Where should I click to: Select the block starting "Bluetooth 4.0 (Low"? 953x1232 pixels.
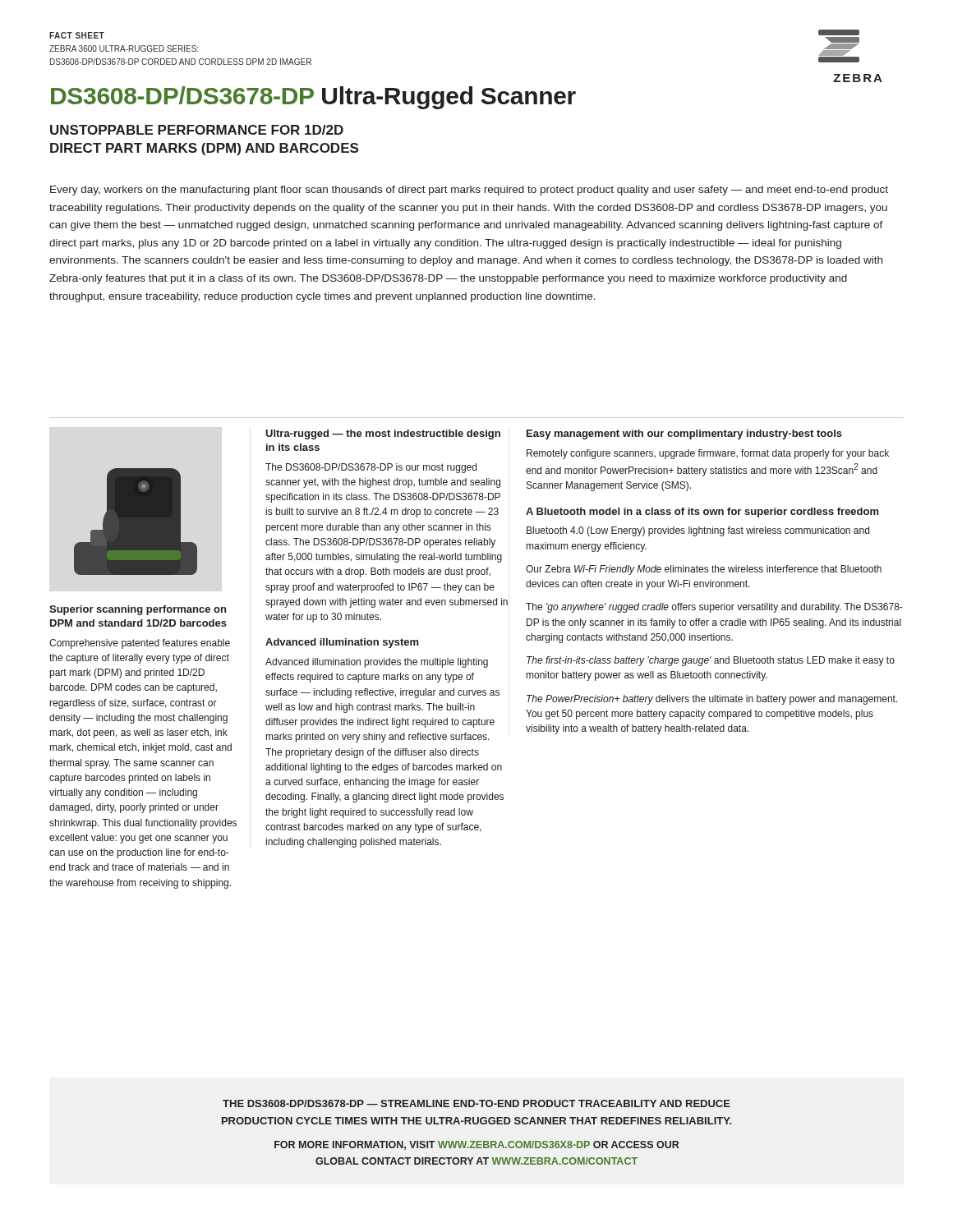[698, 538]
